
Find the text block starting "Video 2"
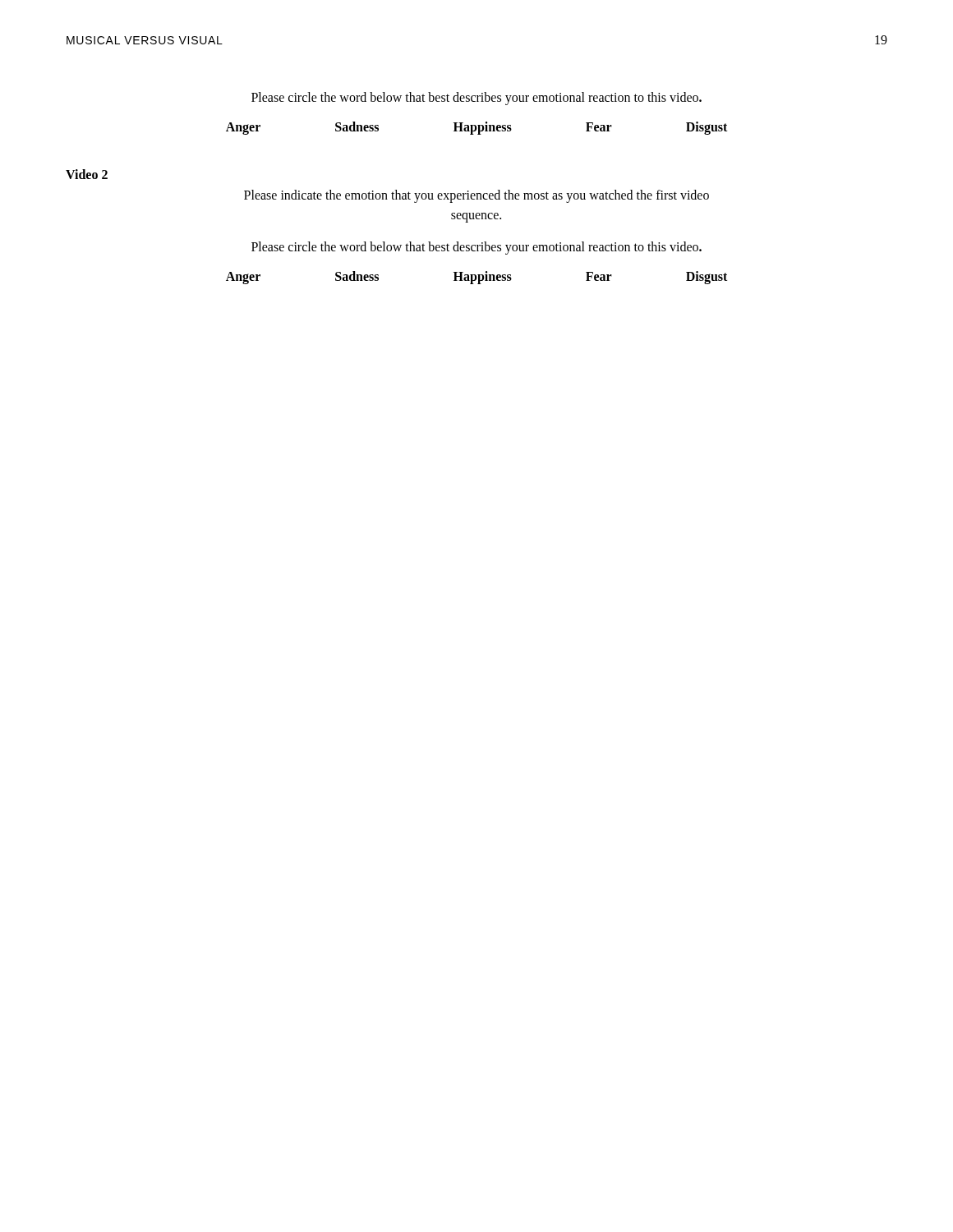click(x=87, y=175)
